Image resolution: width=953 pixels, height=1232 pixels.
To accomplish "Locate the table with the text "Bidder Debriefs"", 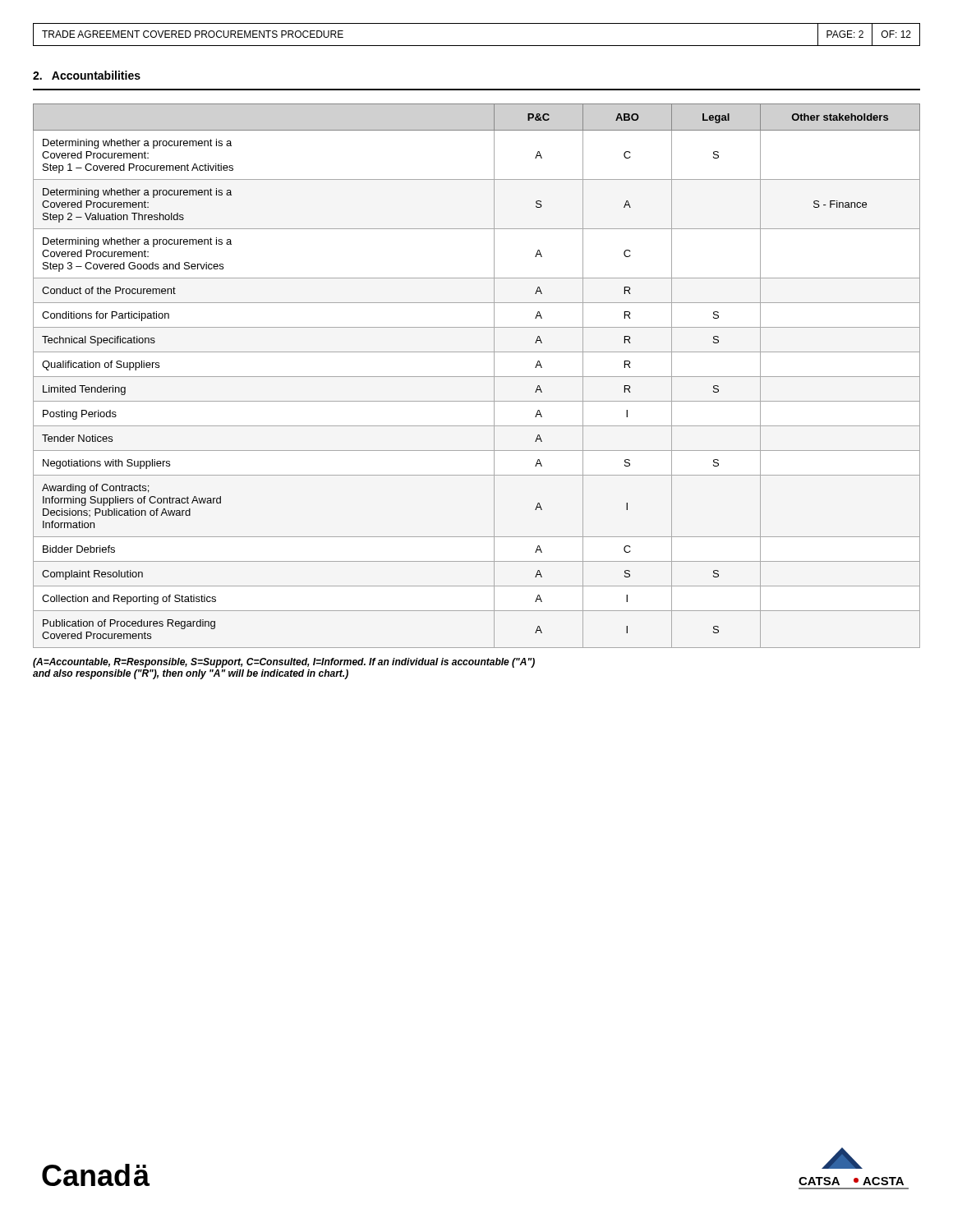I will (x=476, y=376).
